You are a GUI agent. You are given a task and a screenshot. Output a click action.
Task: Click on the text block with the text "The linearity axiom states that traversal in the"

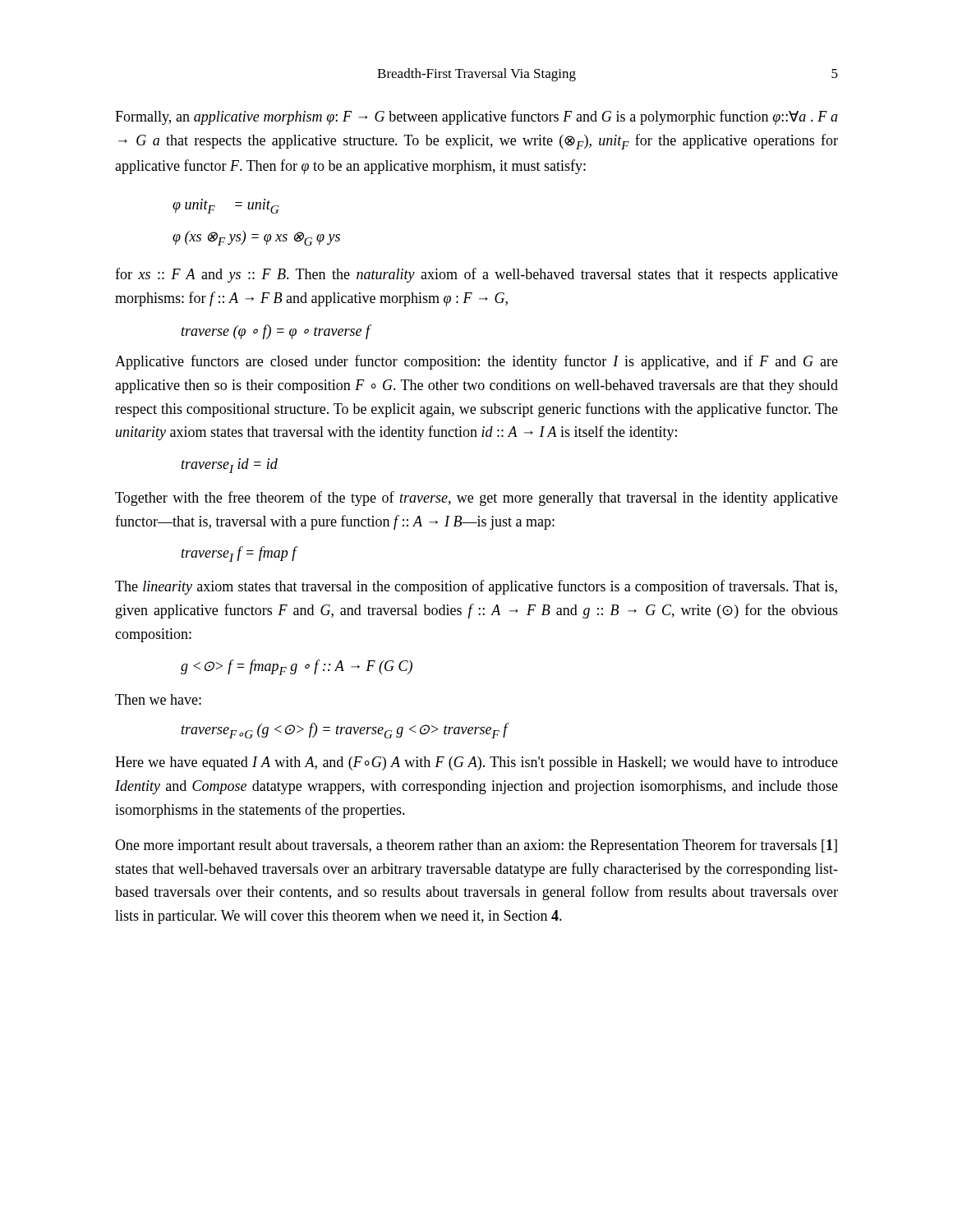pyautogui.click(x=476, y=610)
